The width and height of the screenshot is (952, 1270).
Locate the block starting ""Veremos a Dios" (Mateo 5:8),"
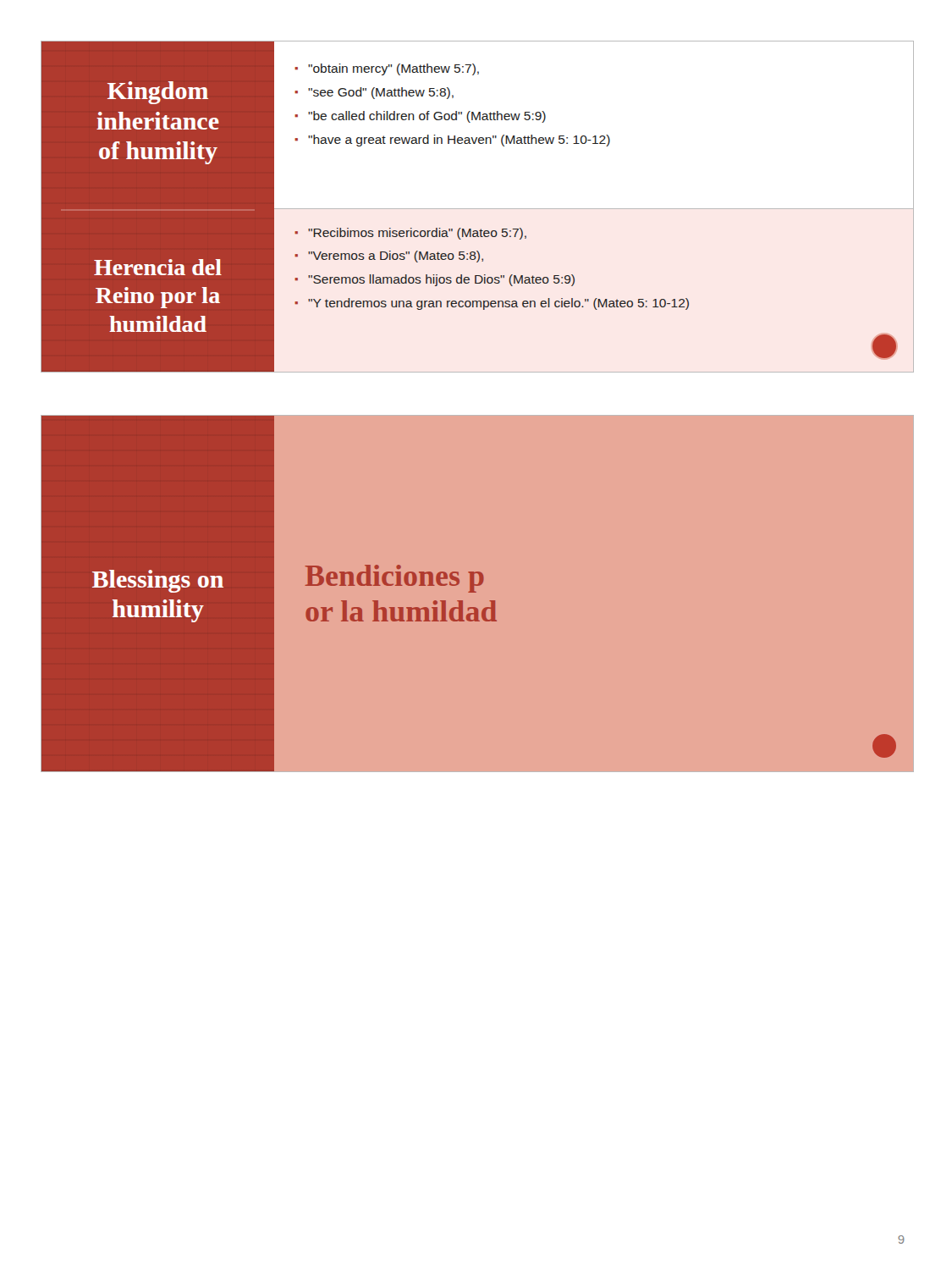point(396,256)
